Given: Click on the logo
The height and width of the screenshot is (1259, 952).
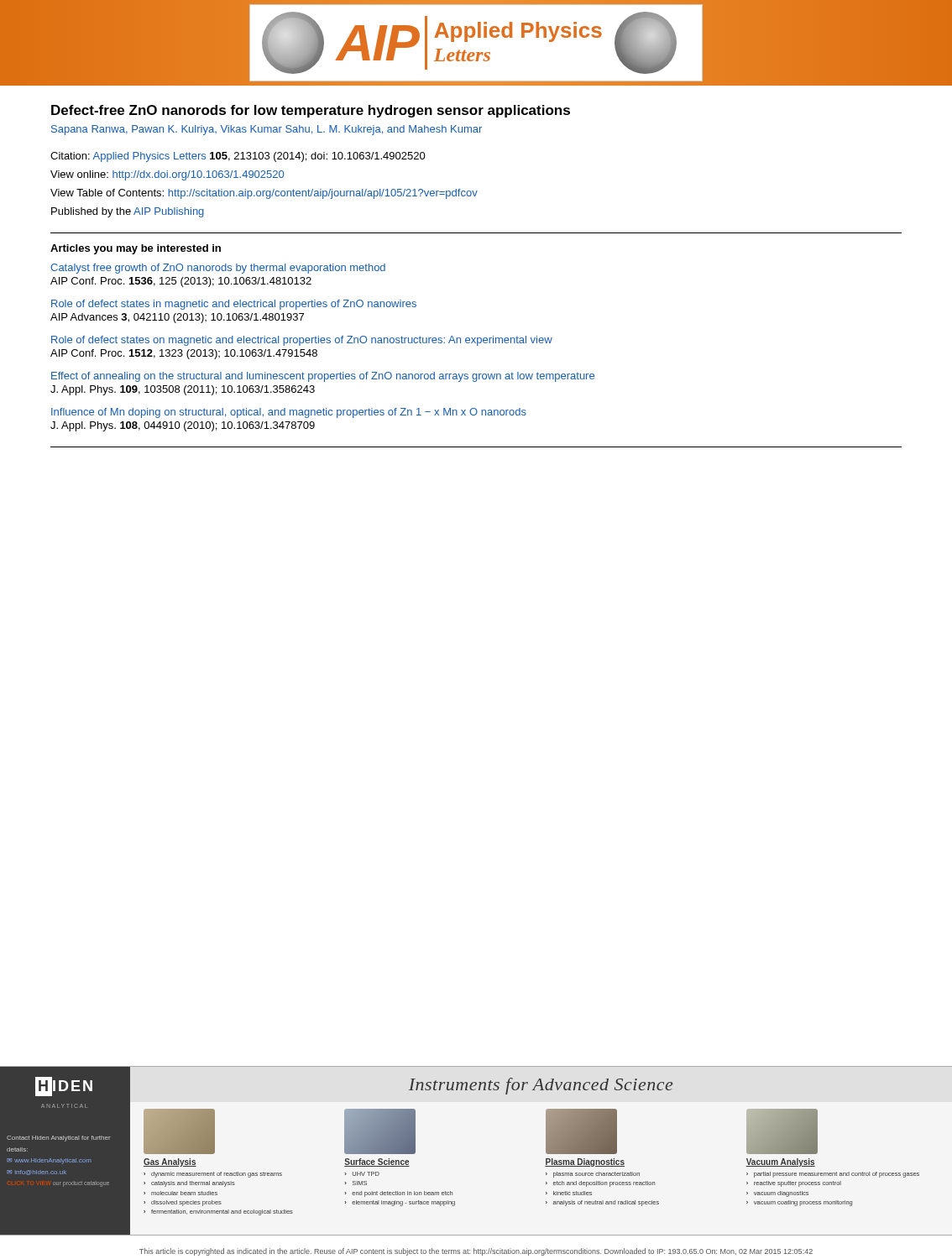Looking at the screenshot, I should tap(476, 43).
